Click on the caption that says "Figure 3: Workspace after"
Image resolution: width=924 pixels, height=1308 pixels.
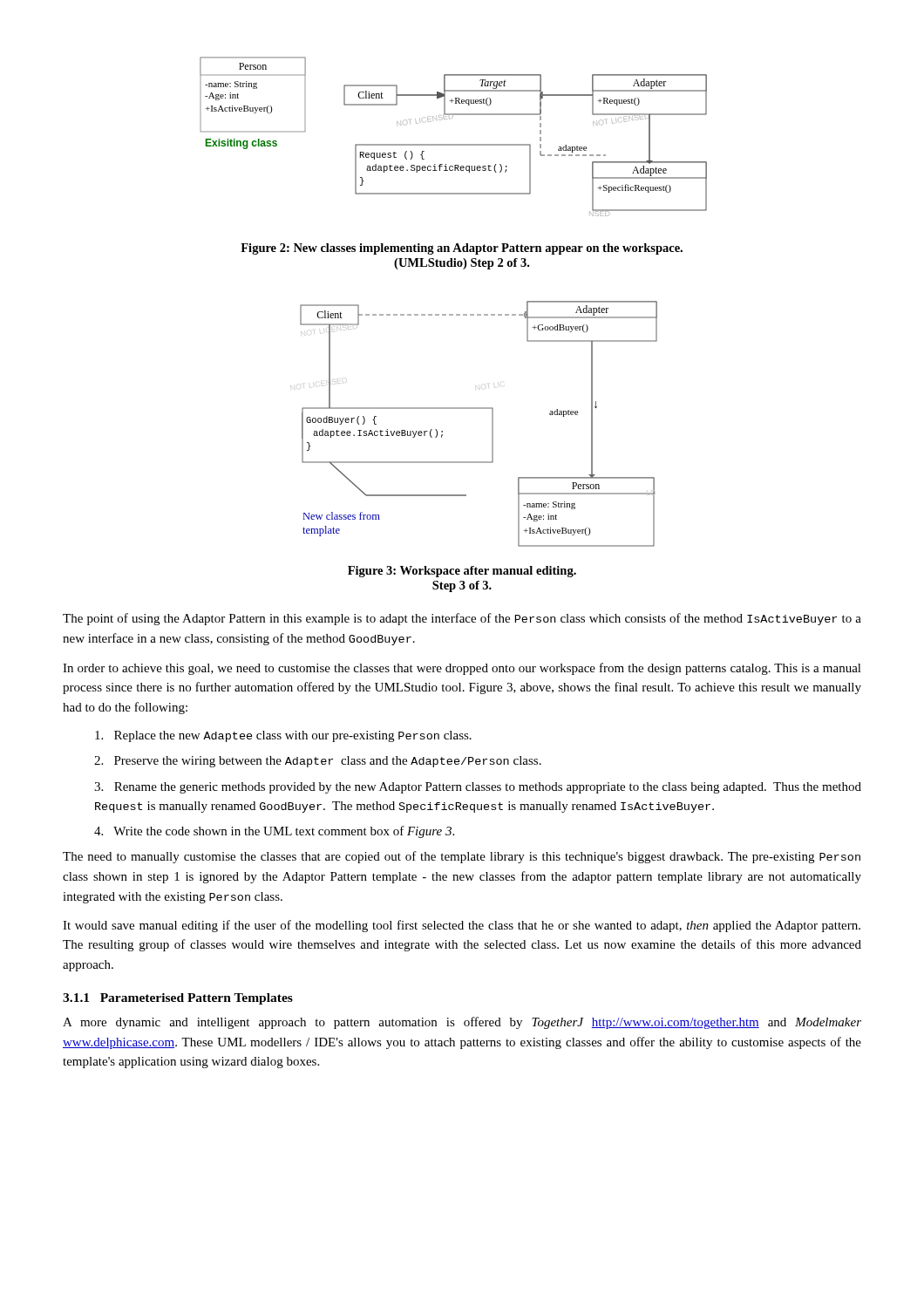click(x=462, y=578)
